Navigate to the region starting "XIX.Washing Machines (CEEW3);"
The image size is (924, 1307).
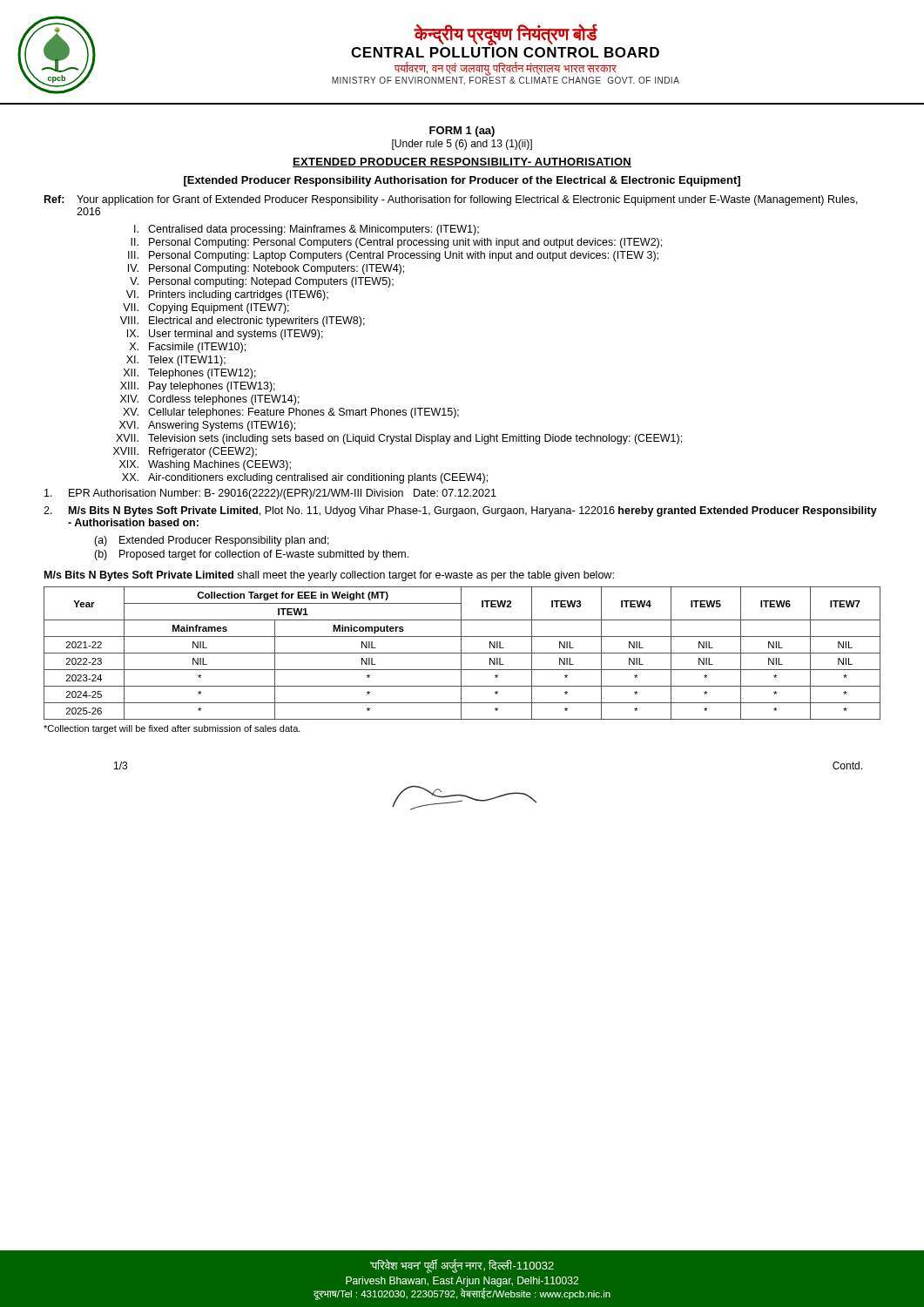[488, 464]
